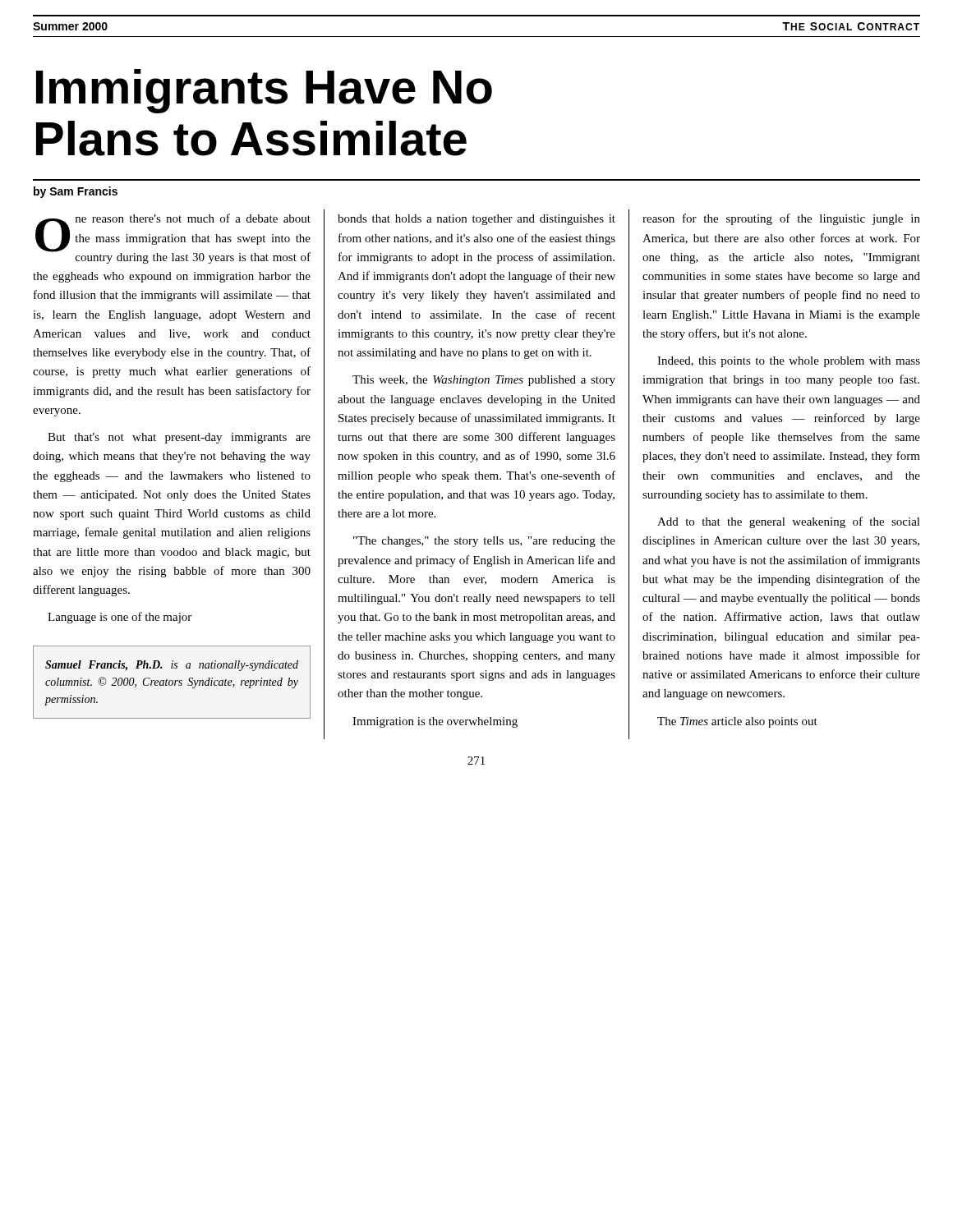Click on the text block with the text "bonds that holds a nation together"

click(476, 470)
